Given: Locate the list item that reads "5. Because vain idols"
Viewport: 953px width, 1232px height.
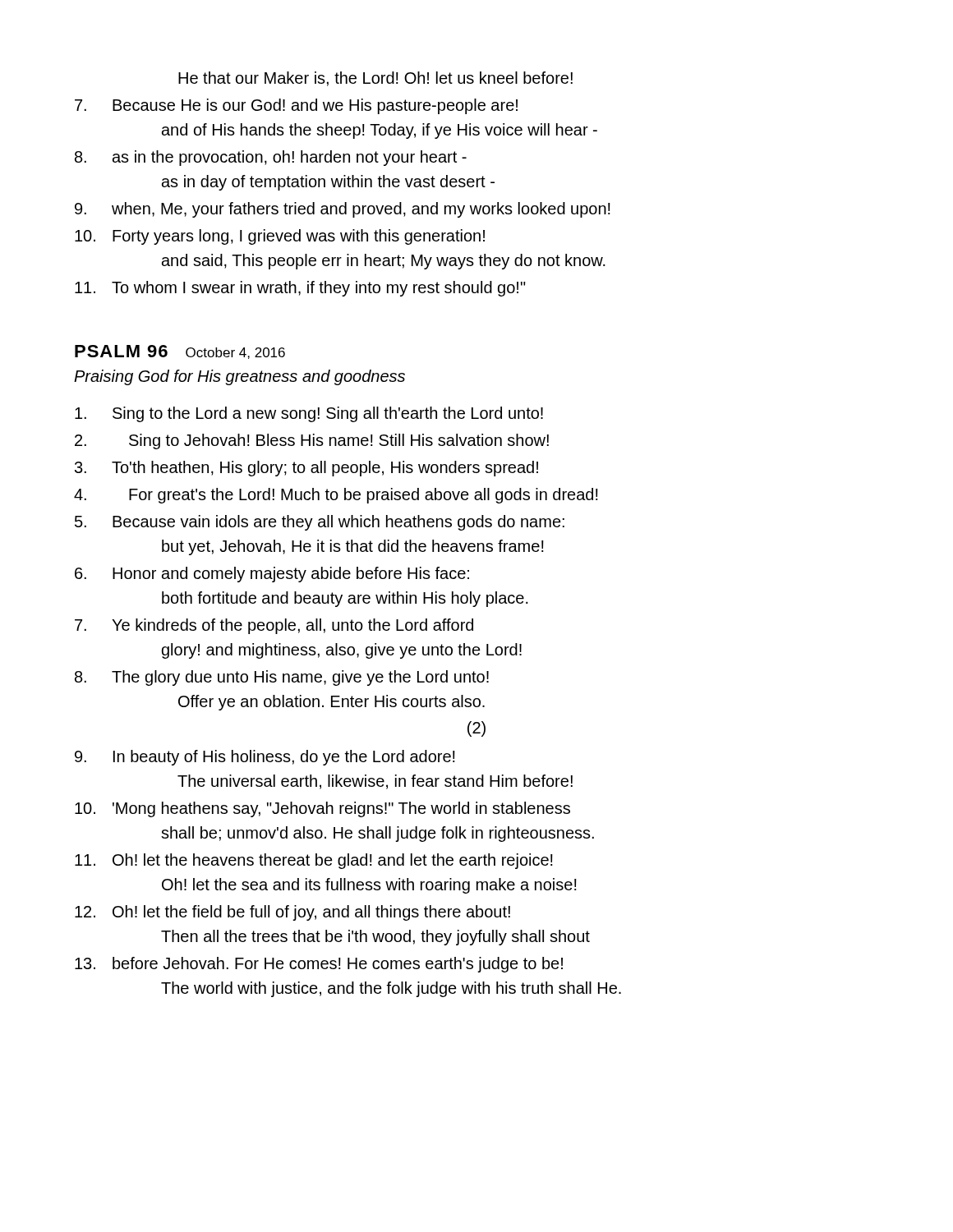Looking at the screenshot, I should point(476,534).
